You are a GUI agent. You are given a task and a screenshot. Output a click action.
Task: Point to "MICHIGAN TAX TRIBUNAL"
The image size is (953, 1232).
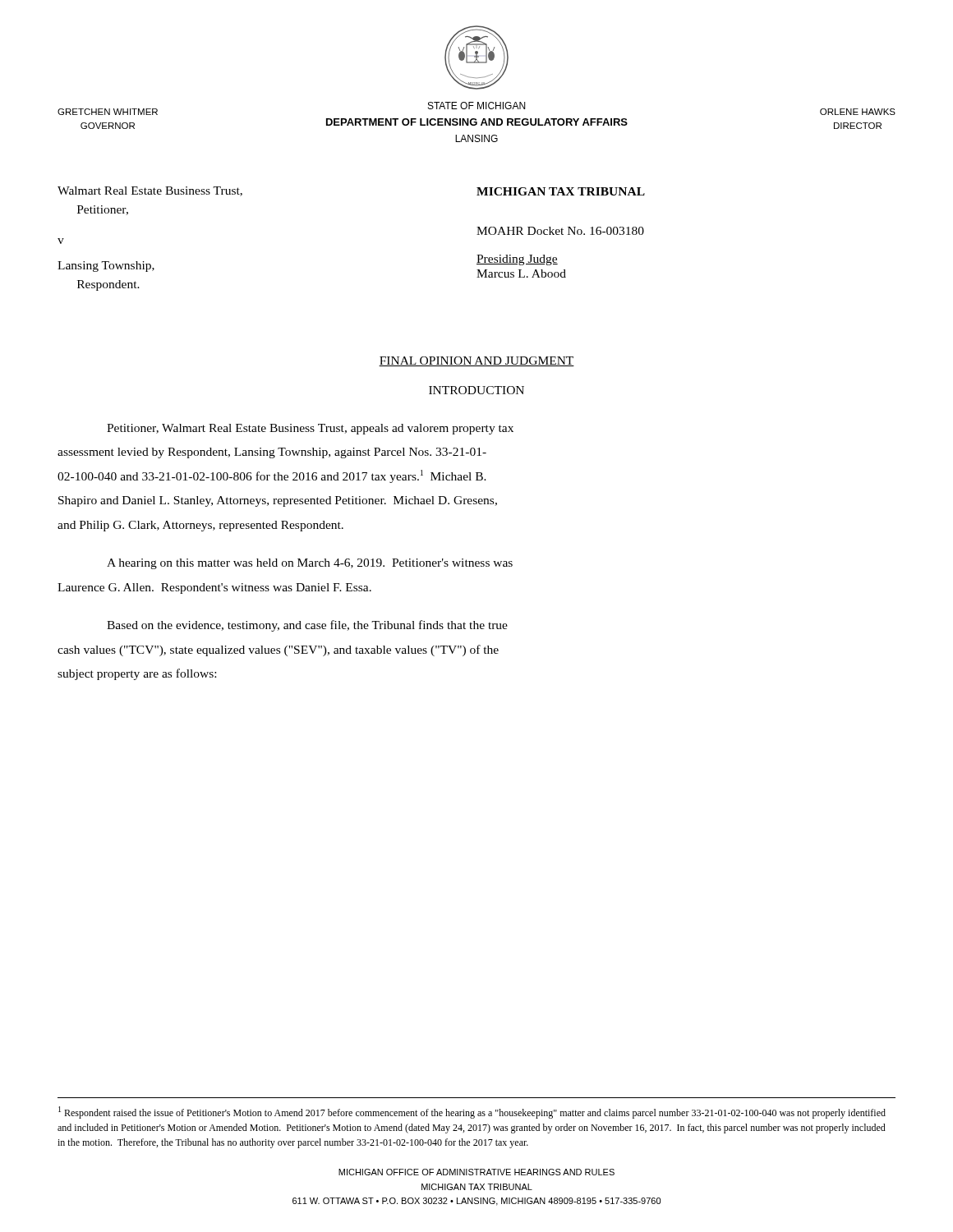point(561,191)
